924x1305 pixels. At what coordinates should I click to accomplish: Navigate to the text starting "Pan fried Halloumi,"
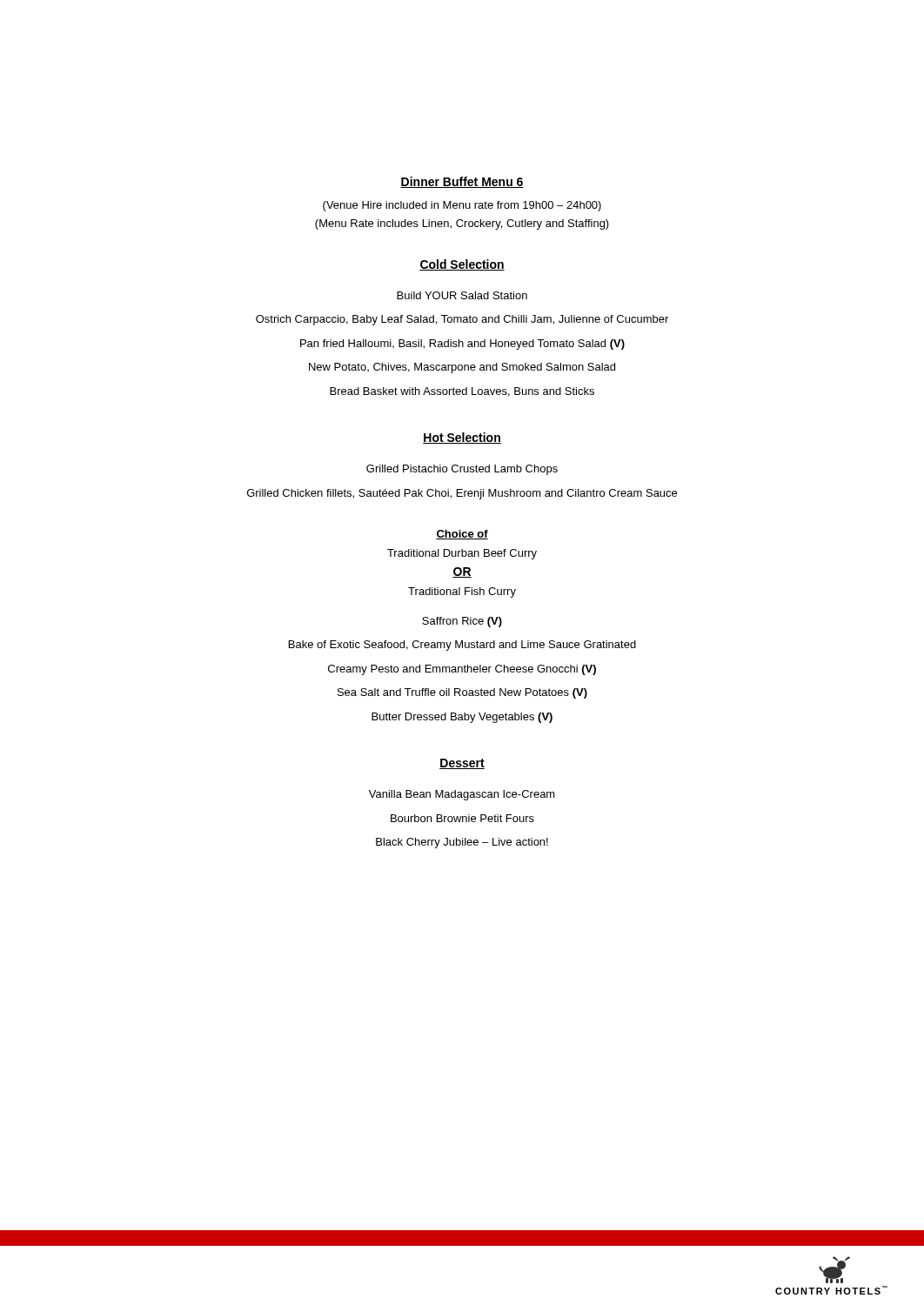click(x=462, y=343)
